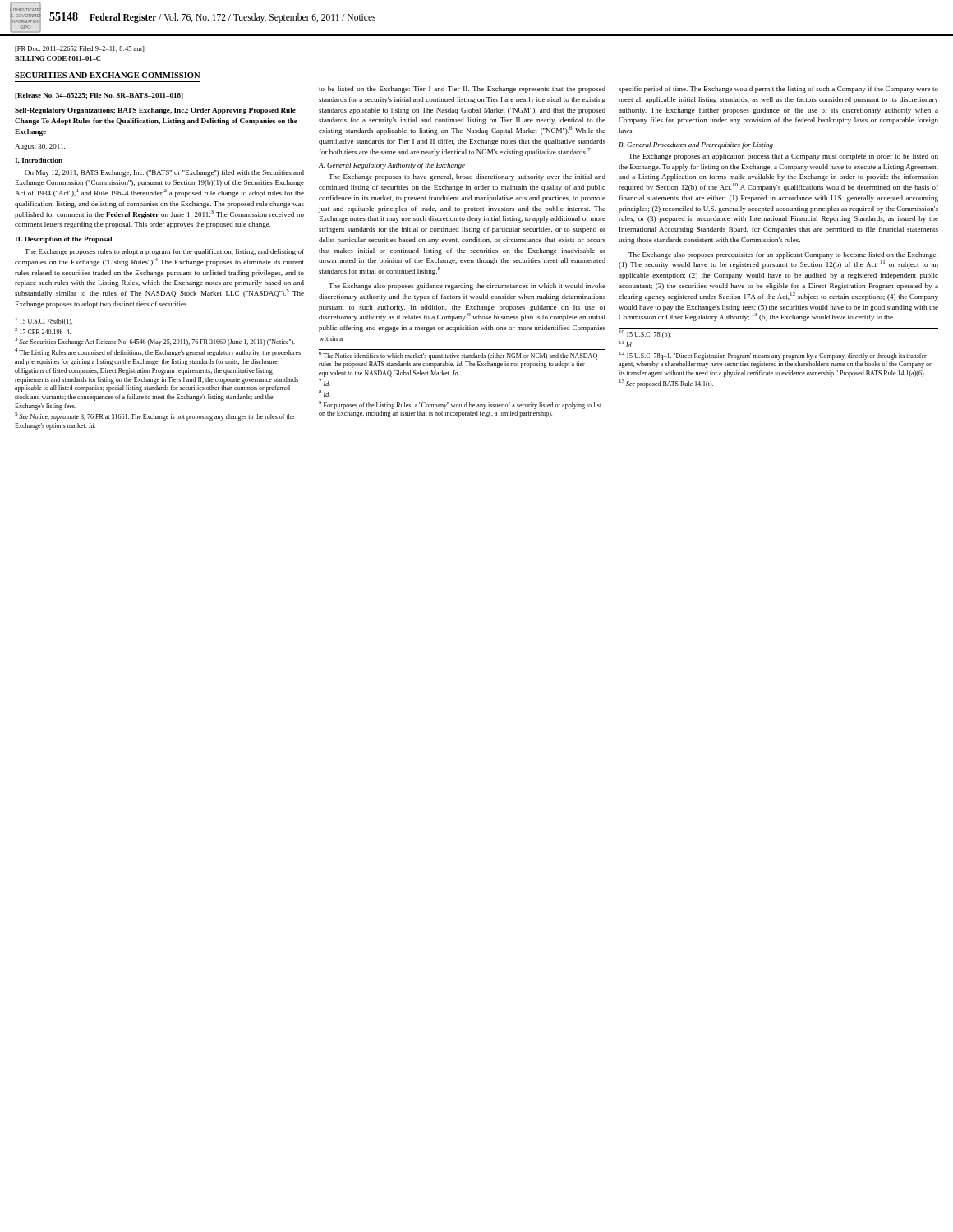Click on the text block containing "On May 12,"
The height and width of the screenshot is (1232, 953).
pos(159,199)
